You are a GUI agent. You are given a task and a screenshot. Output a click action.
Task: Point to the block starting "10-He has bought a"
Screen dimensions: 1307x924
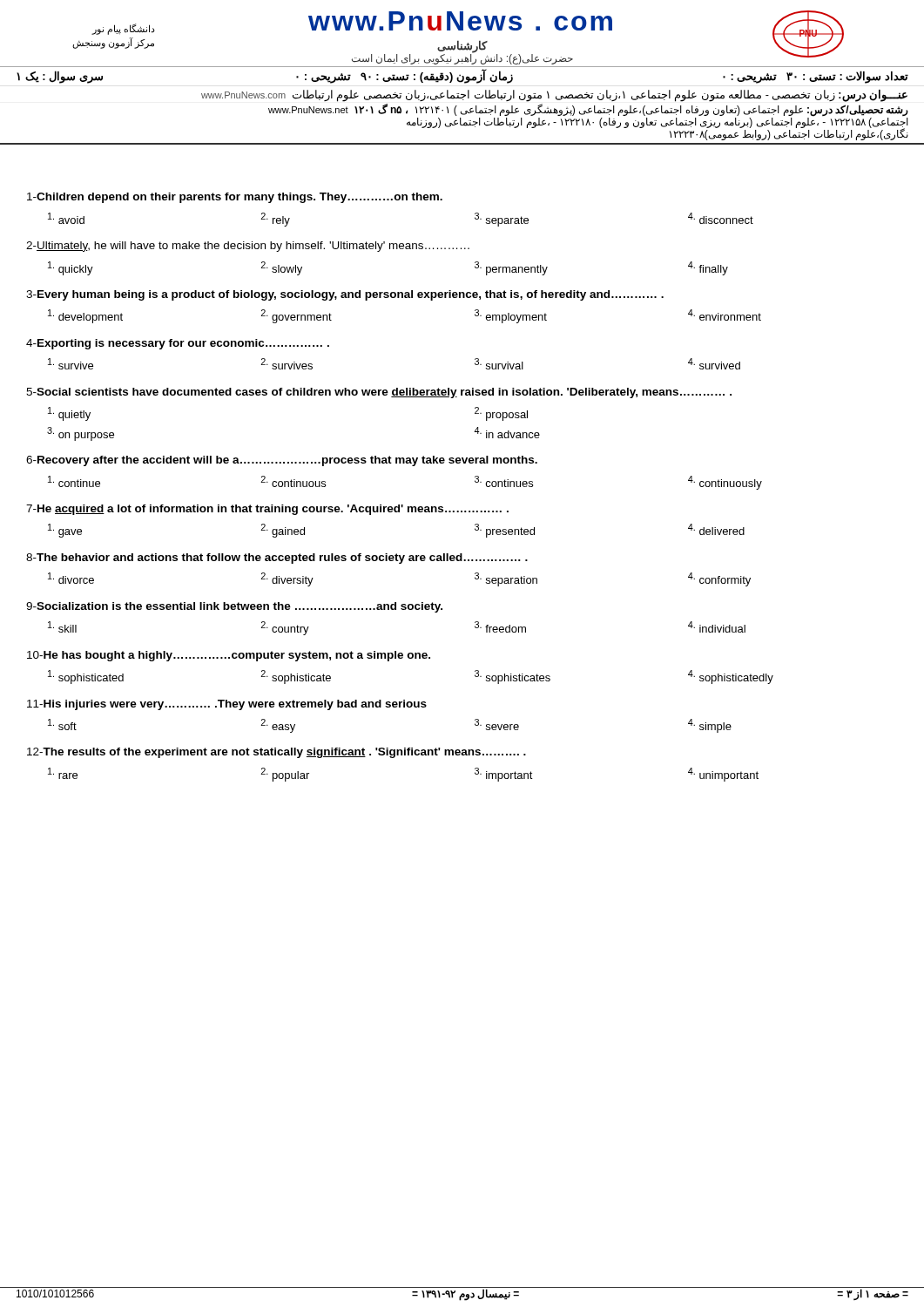(229, 656)
